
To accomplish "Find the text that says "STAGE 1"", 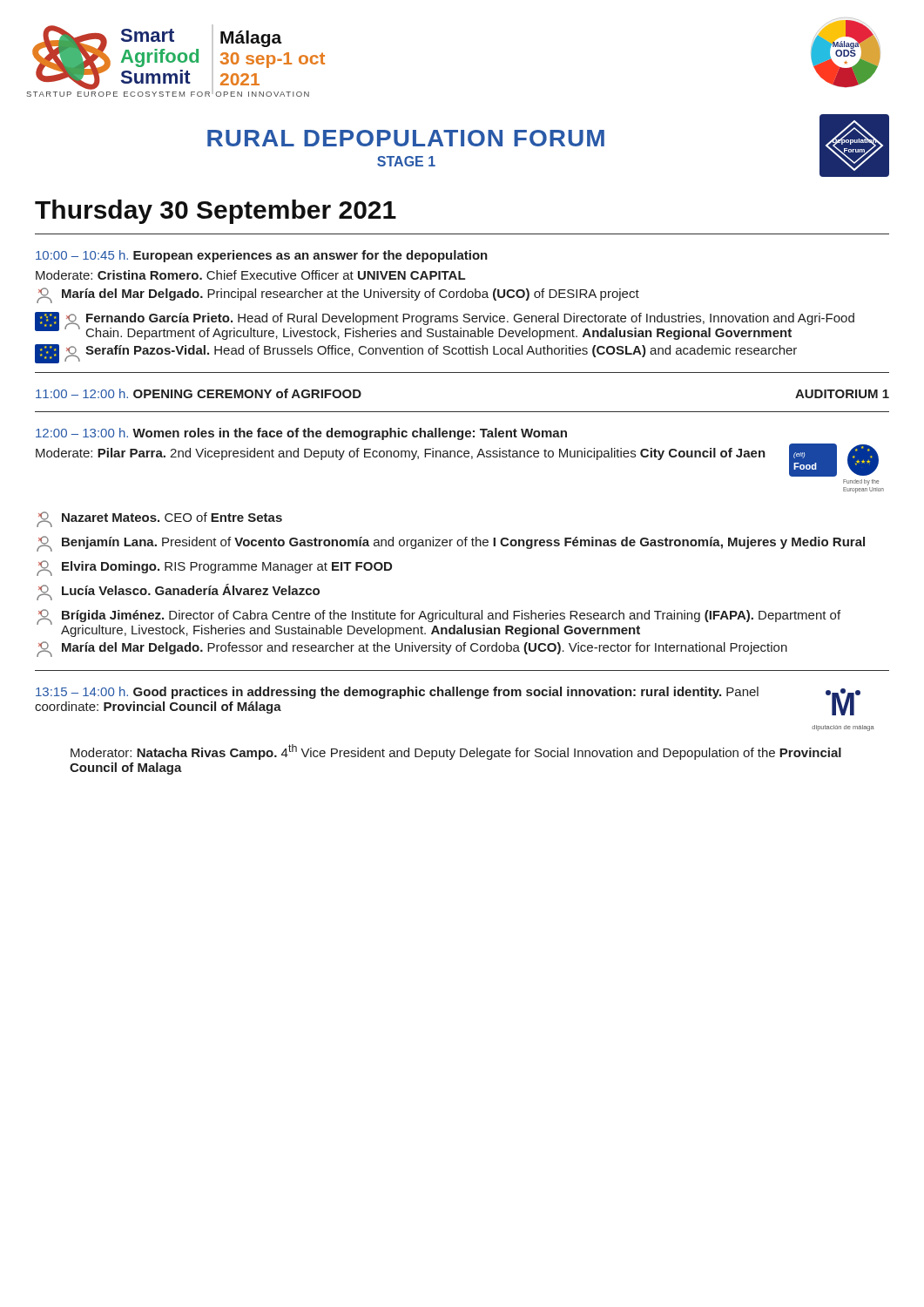I will click(x=406, y=161).
